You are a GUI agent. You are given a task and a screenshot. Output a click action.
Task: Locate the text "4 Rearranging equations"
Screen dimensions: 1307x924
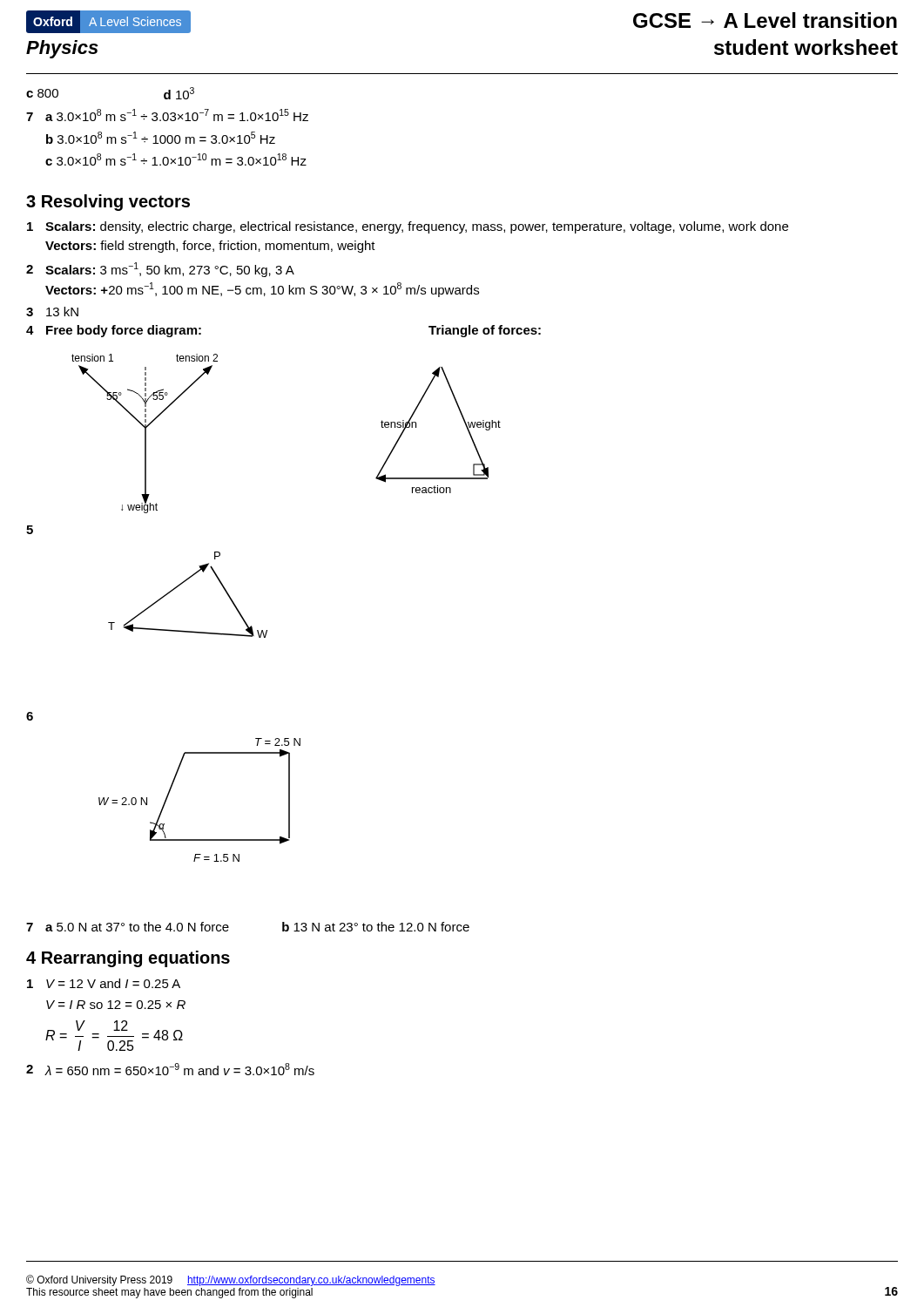point(128,957)
